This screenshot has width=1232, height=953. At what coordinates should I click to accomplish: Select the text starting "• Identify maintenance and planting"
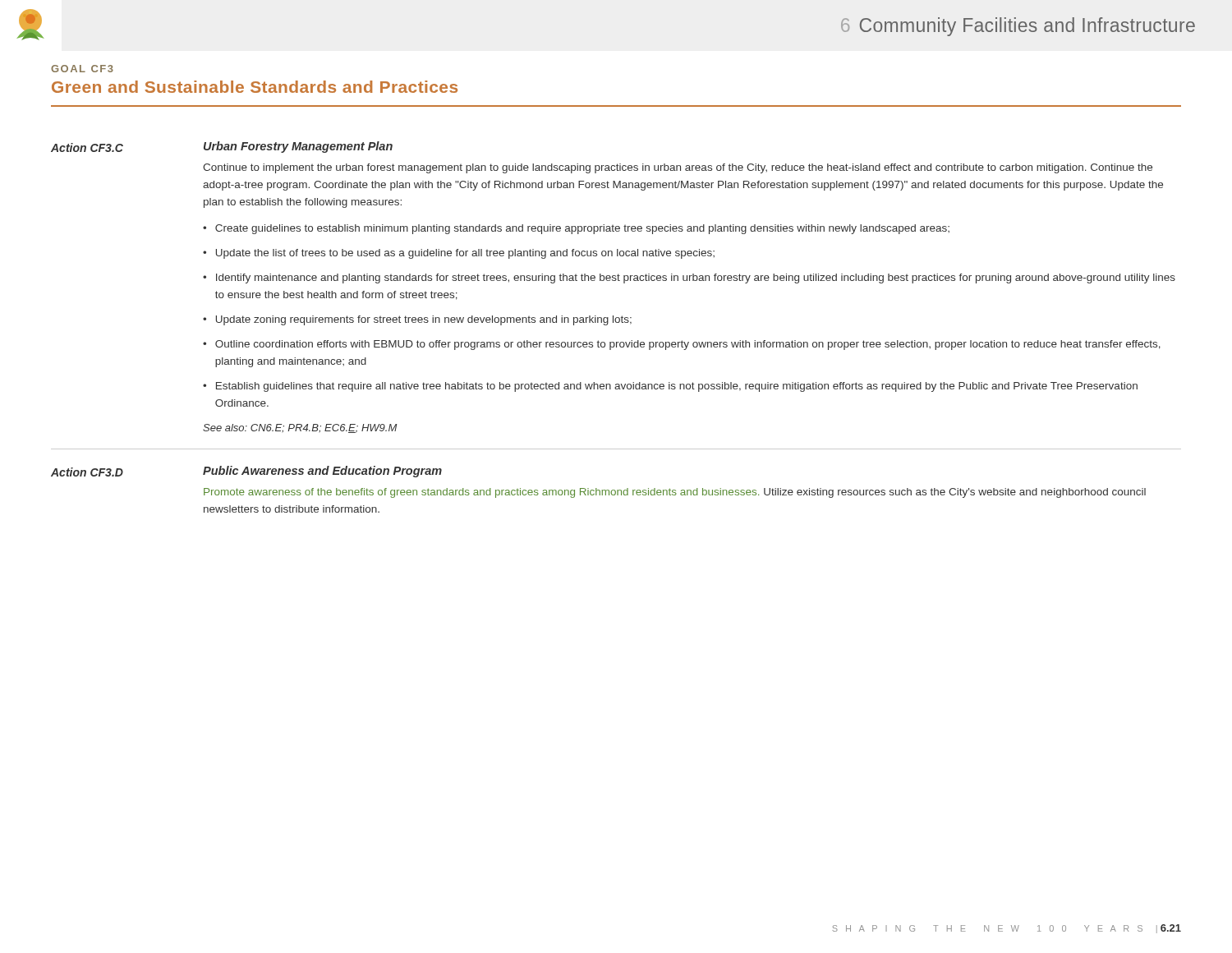point(692,287)
